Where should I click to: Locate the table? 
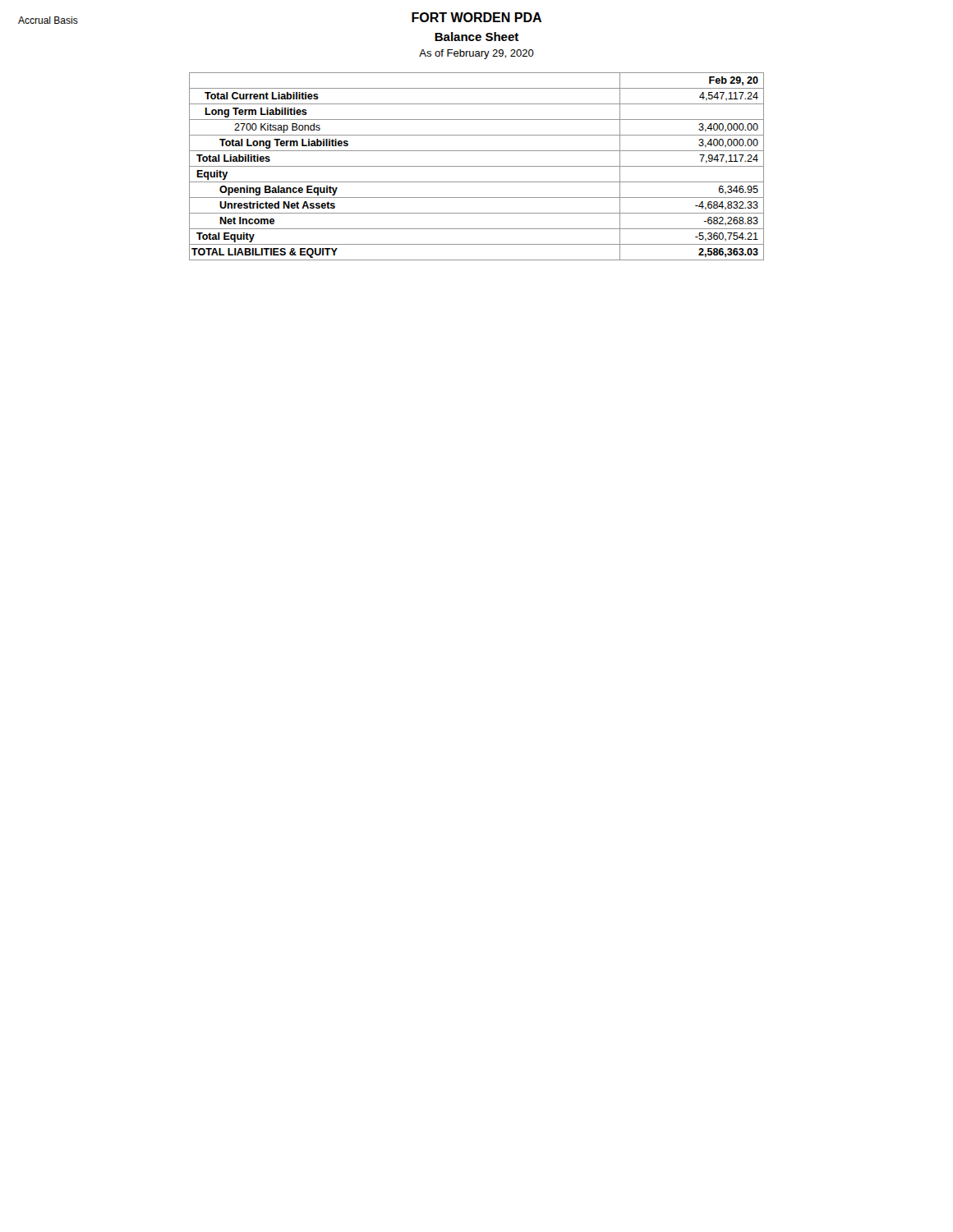476,166
